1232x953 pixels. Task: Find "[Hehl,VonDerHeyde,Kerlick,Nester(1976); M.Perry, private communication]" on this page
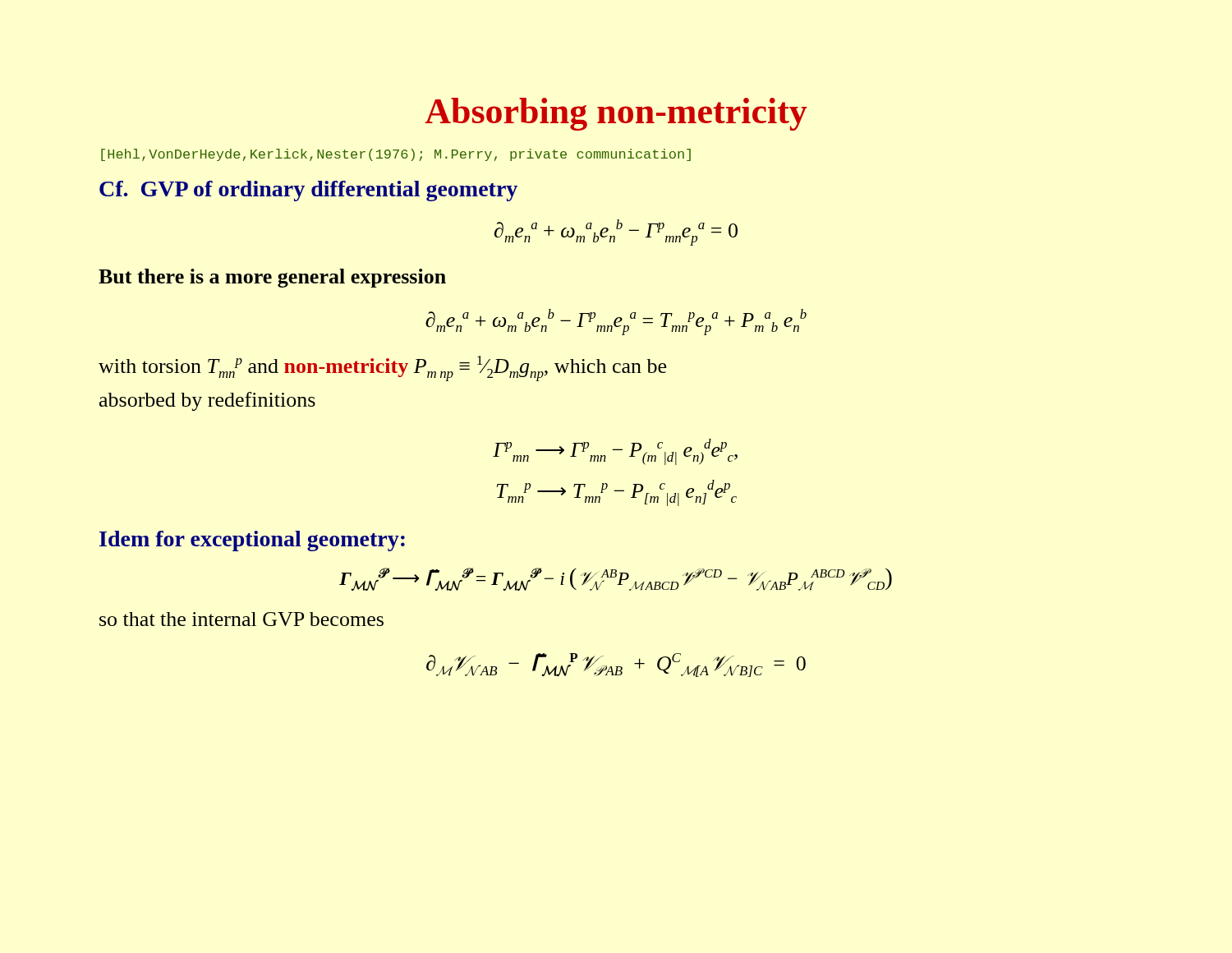click(396, 155)
